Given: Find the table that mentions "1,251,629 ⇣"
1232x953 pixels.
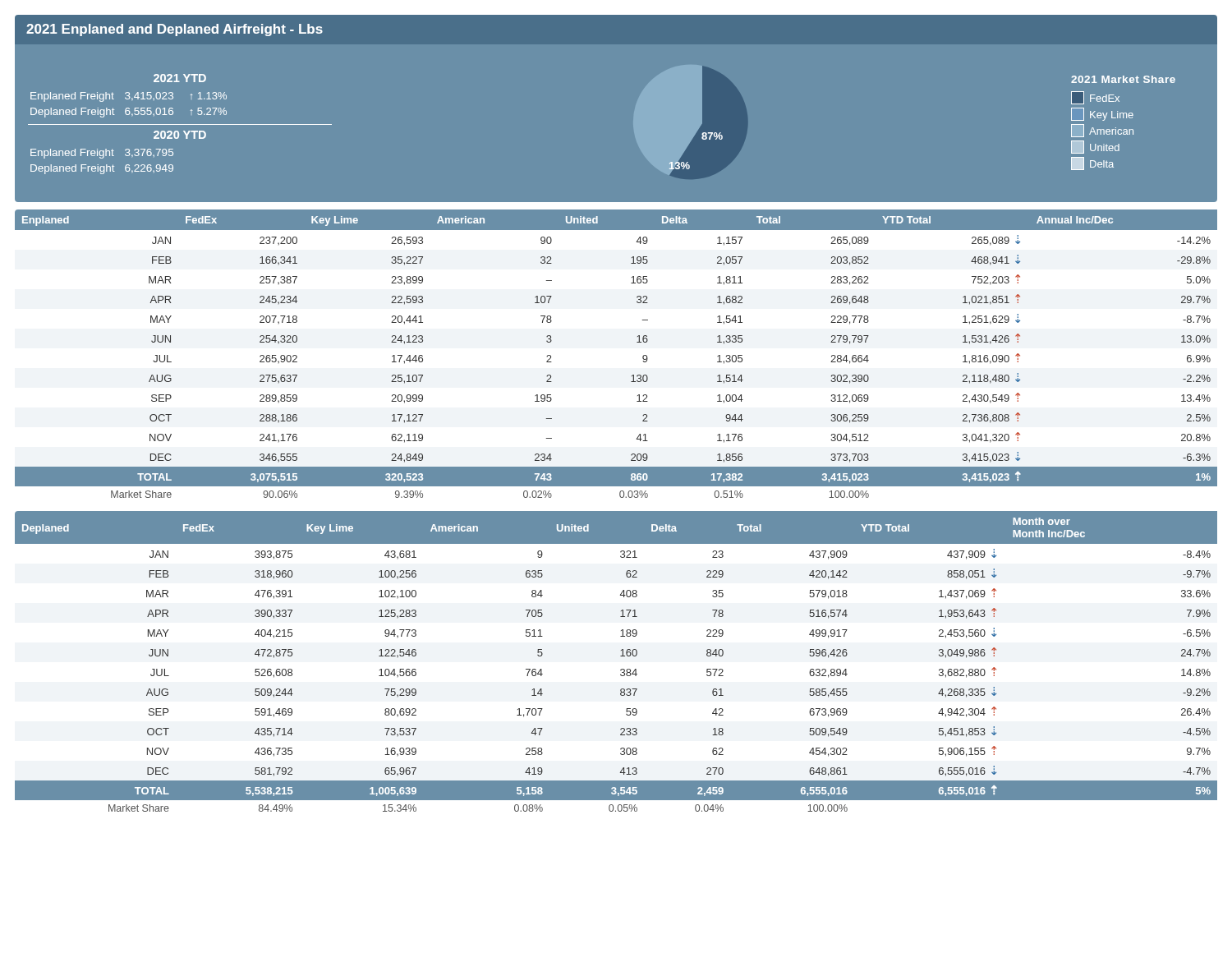Looking at the screenshot, I should pyautogui.click(x=616, y=356).
